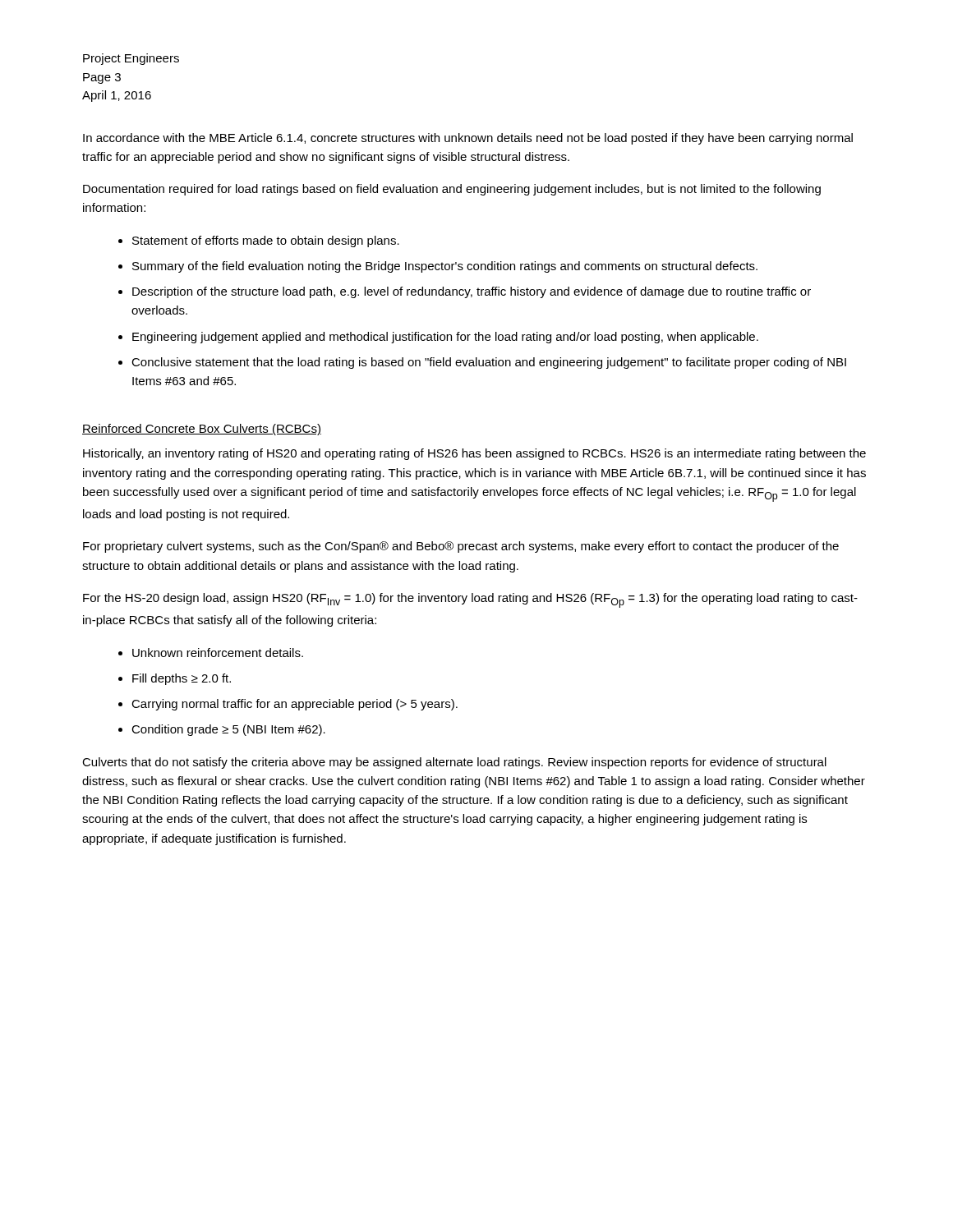Locate the text block containing "For proprietary culvert systems, such as the Con/Span®"
953x1232 pixels.
coord(461,556)
